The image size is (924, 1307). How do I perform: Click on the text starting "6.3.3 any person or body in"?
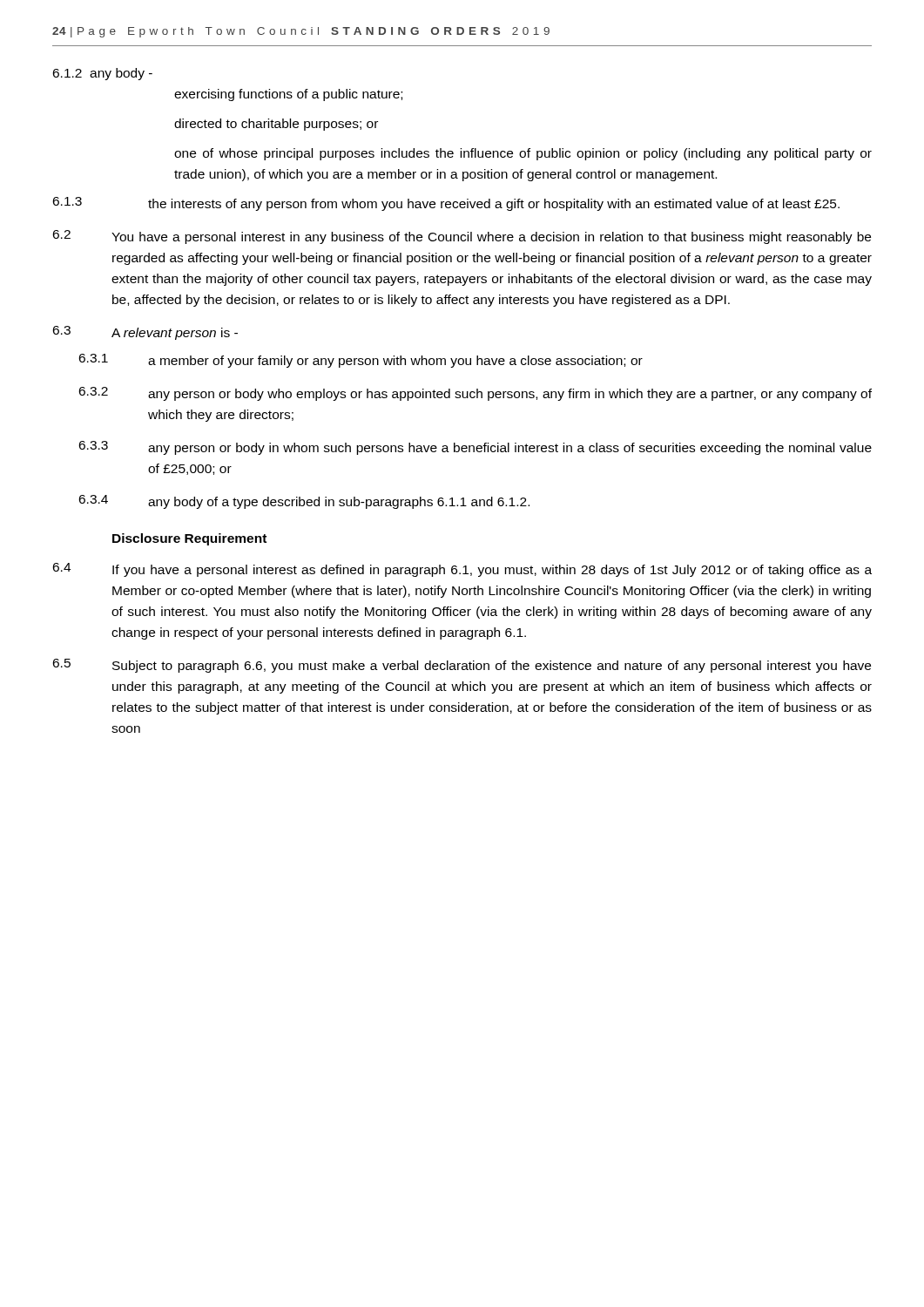click(x=475, y=458)
